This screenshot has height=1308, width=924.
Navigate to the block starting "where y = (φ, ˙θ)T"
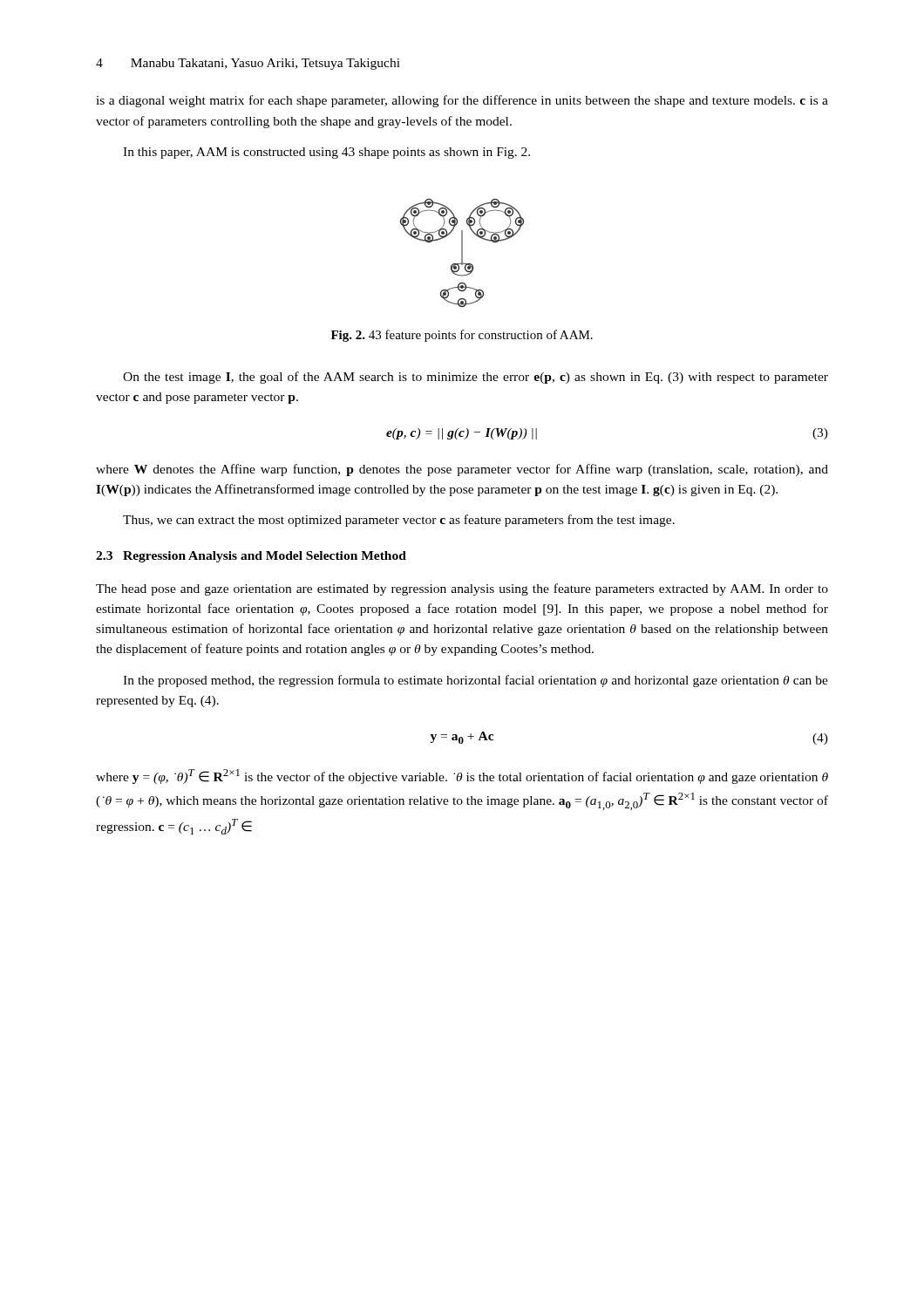tap(462, 802)
